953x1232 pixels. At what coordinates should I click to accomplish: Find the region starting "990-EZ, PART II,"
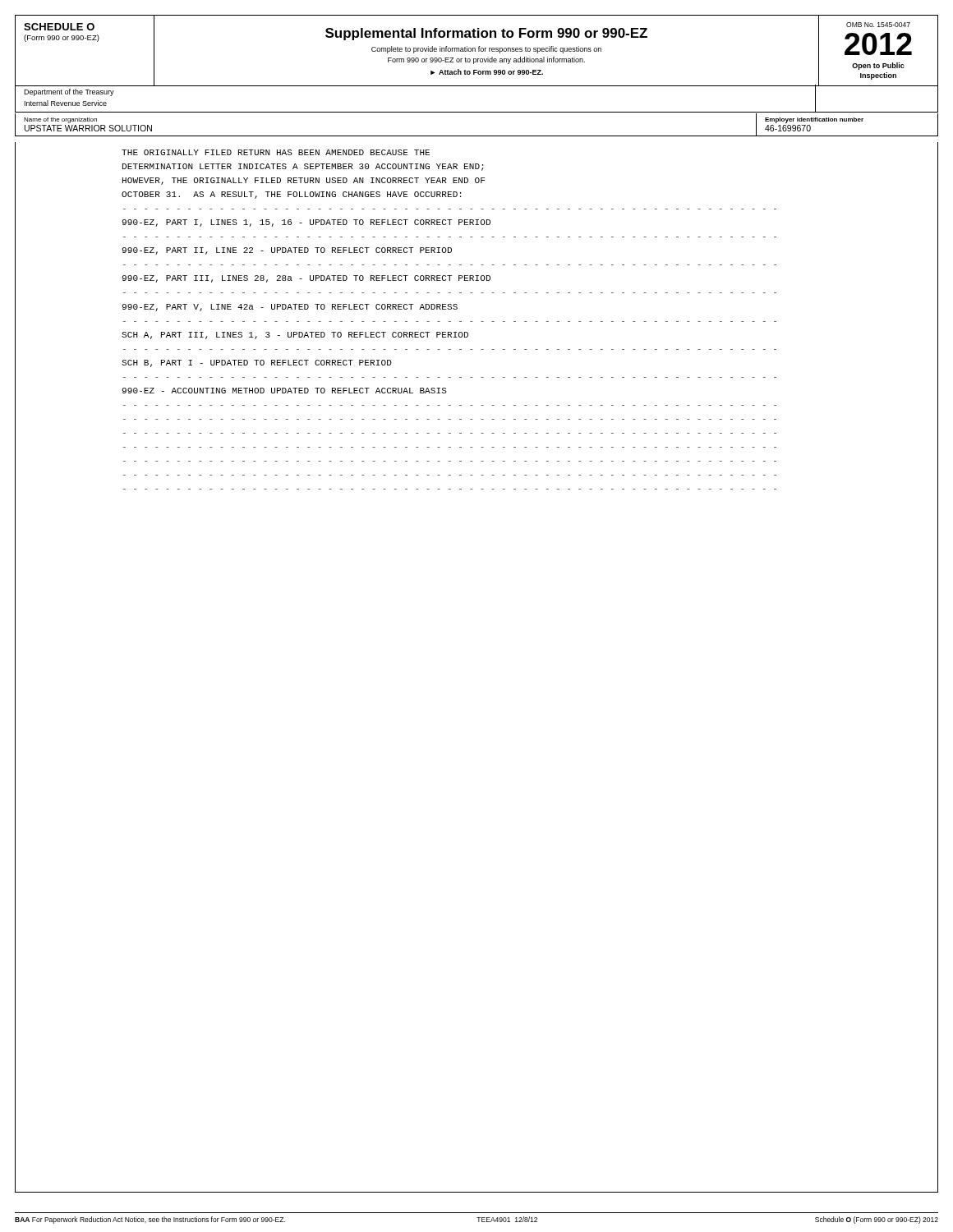(287, 251)
